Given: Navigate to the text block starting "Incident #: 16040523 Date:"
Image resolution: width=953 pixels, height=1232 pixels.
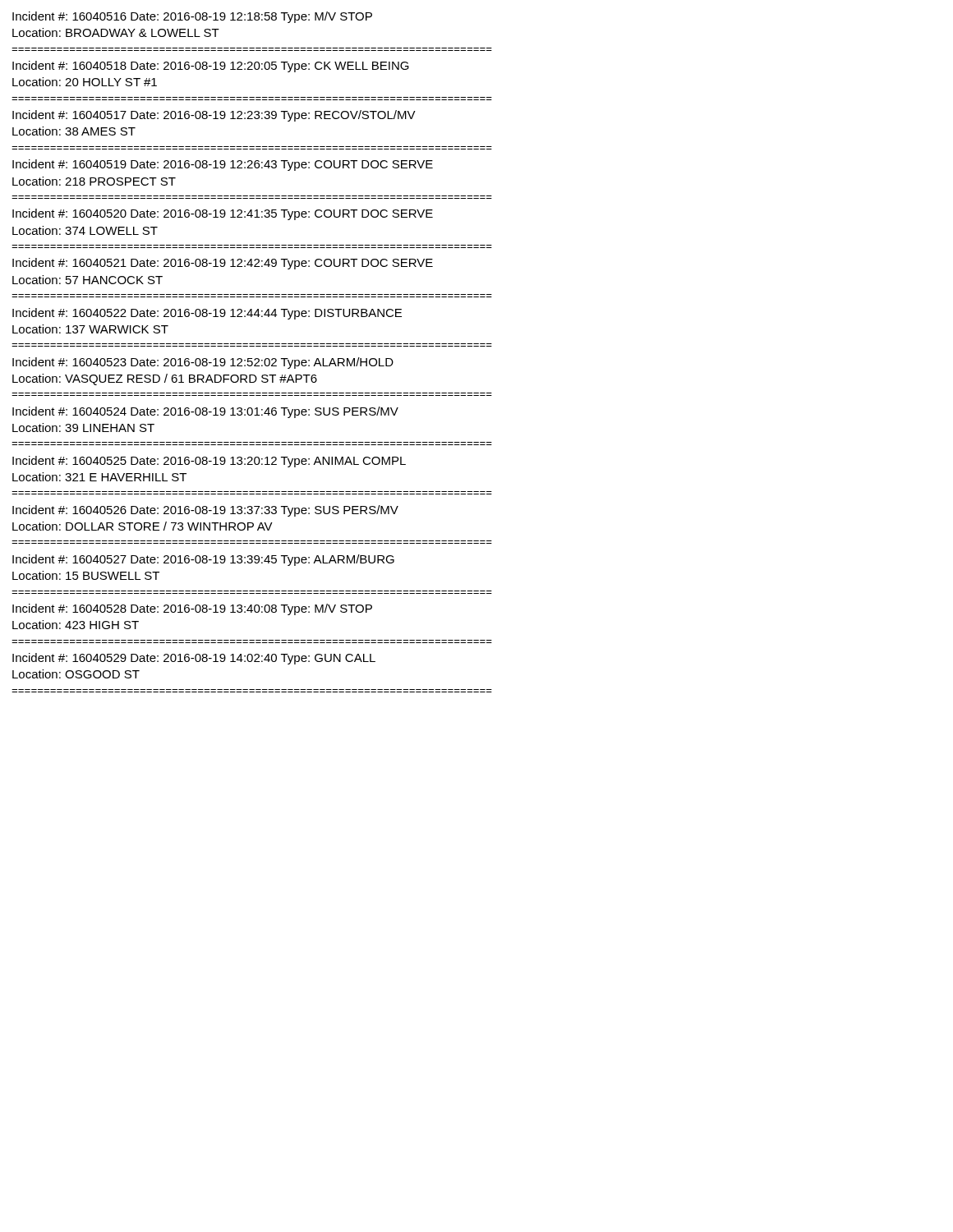Looking at the screenshot, I should (x=203, y=363).
